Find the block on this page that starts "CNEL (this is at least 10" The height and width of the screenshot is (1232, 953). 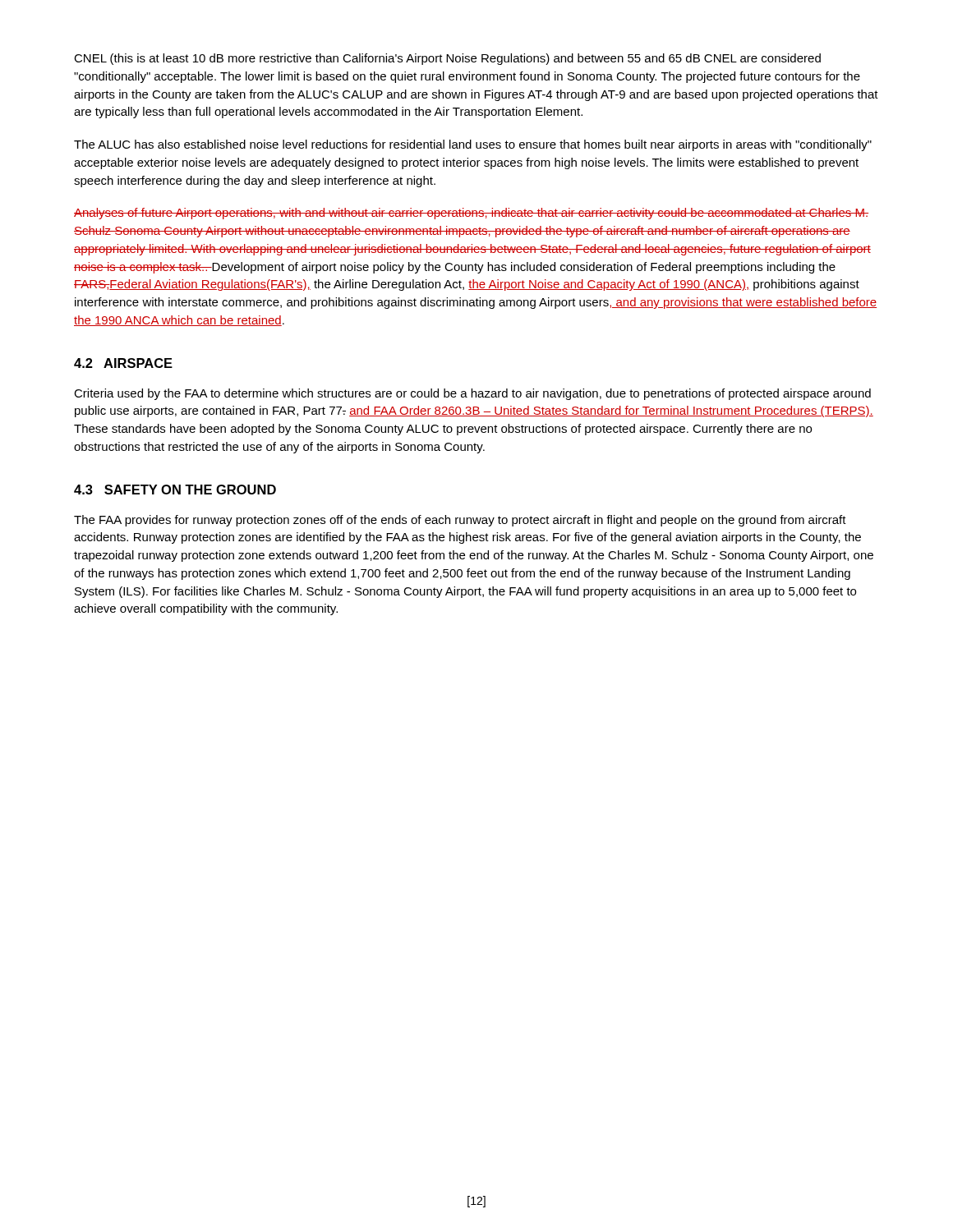coord(476,85)
